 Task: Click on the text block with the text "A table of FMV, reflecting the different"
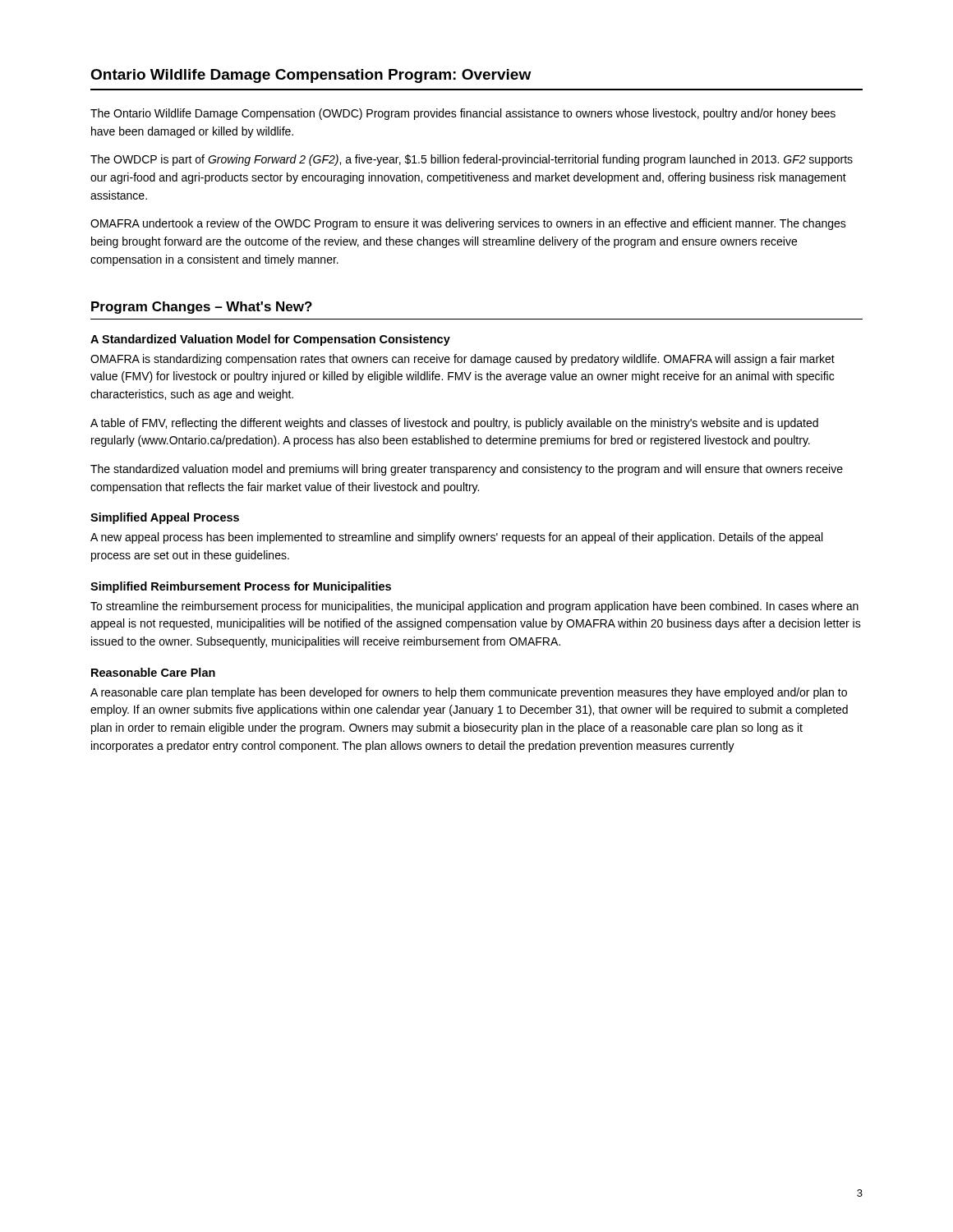(x=454, y=432)
